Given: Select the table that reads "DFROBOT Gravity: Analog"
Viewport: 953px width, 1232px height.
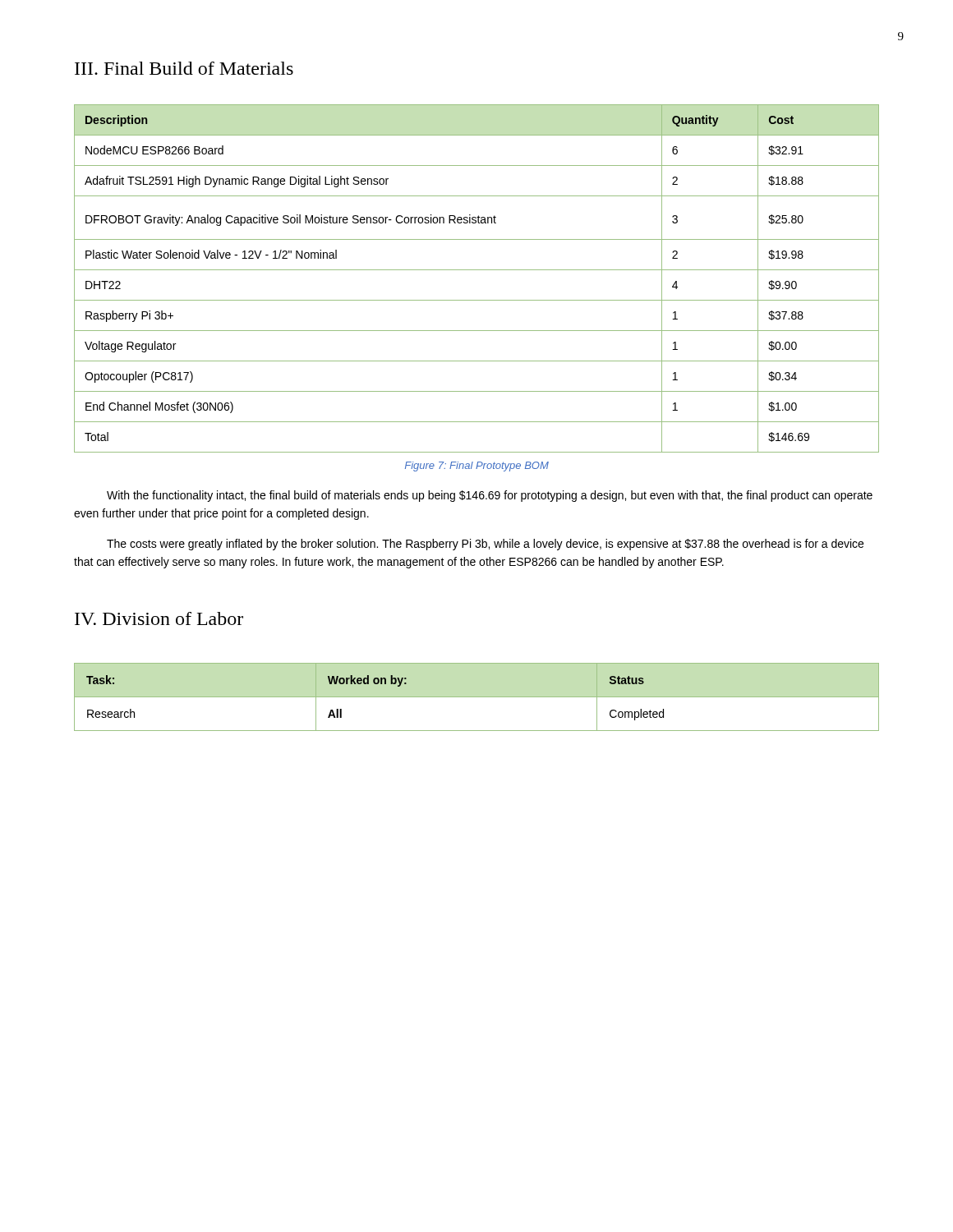Looking at the screenshot, I should [x=476, y=278].
